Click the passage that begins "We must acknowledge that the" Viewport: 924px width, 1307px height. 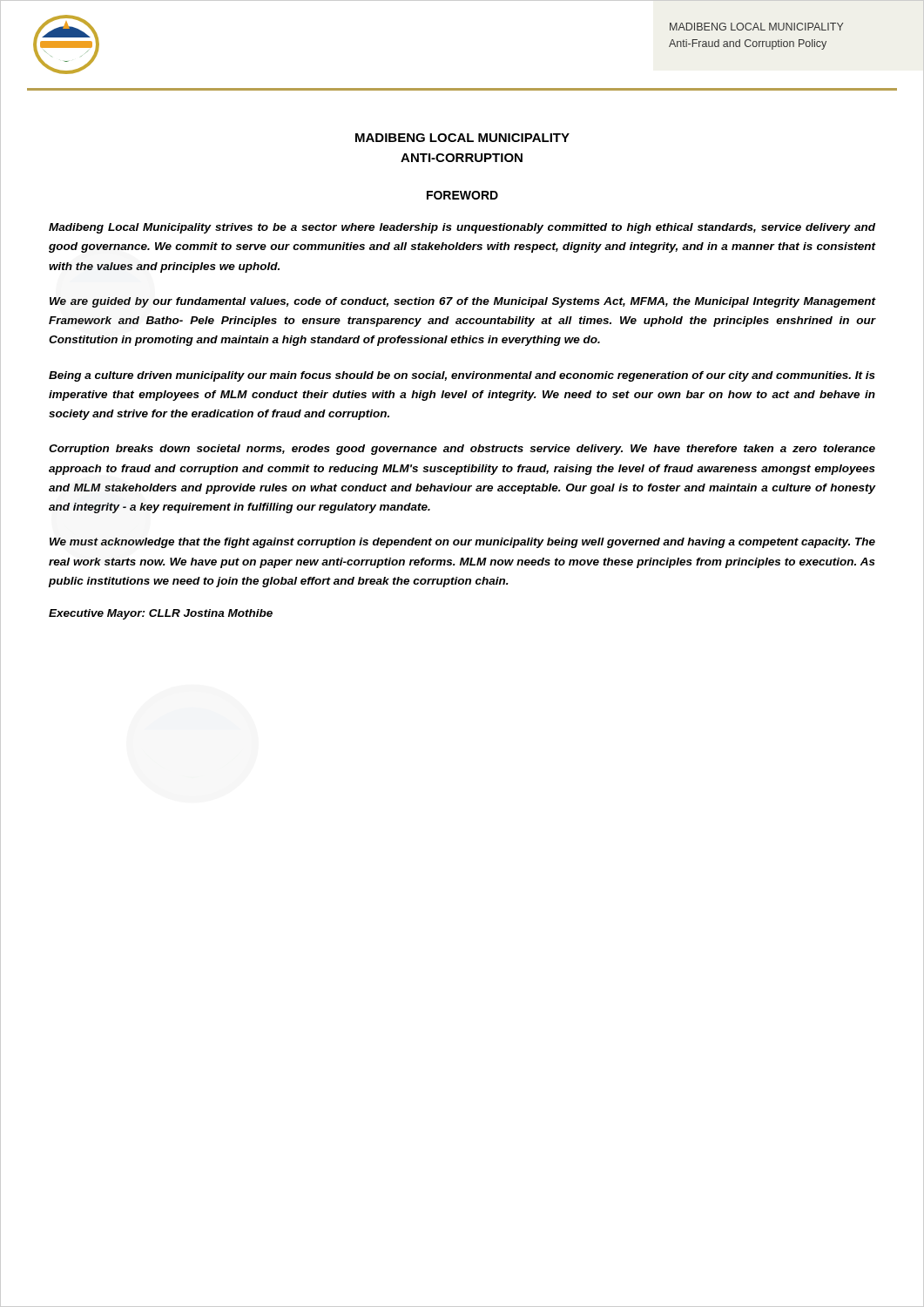[x=462, y=561]
